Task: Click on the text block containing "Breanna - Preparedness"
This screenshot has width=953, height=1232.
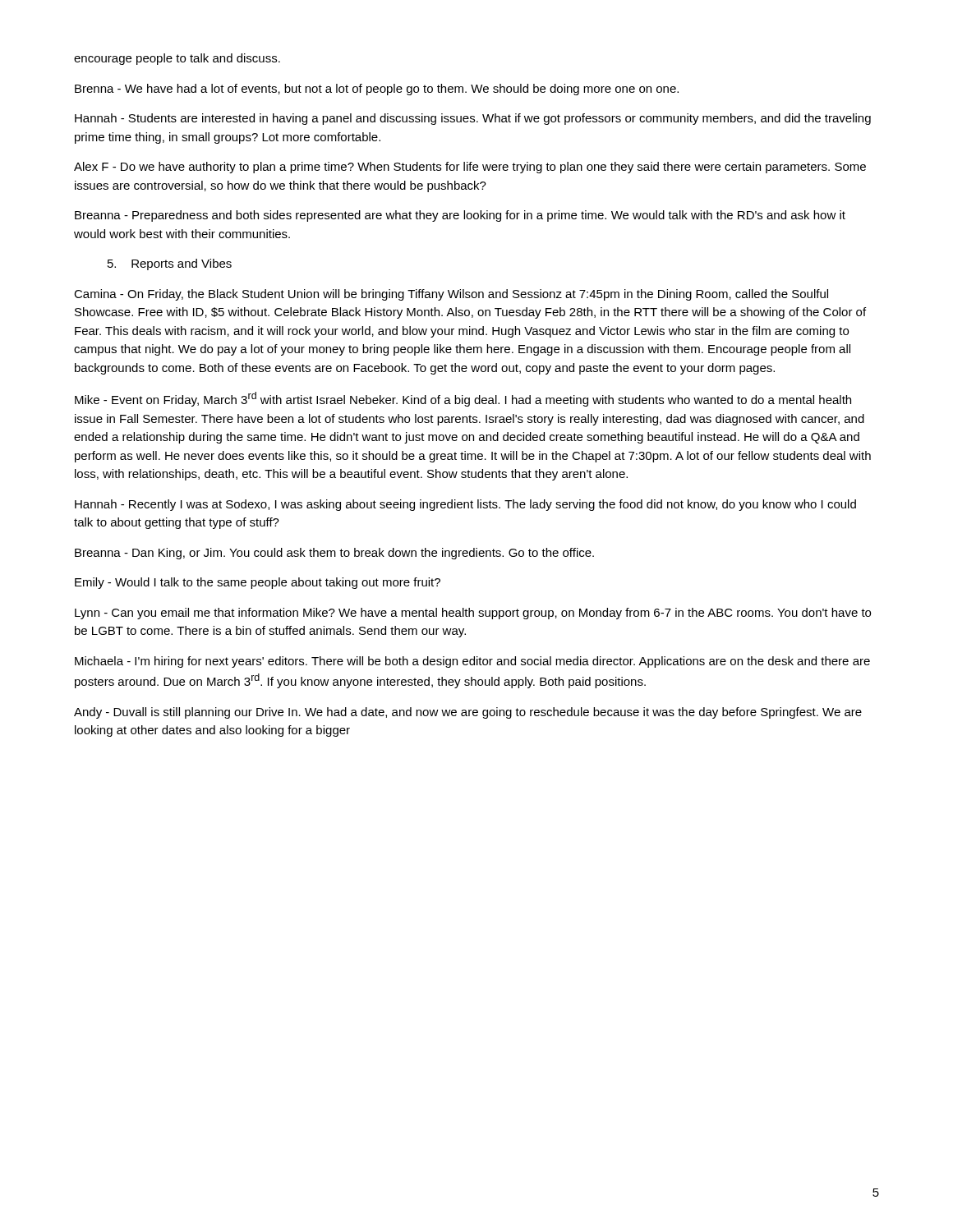Action: pyautogui.click(x=460, y=224)
